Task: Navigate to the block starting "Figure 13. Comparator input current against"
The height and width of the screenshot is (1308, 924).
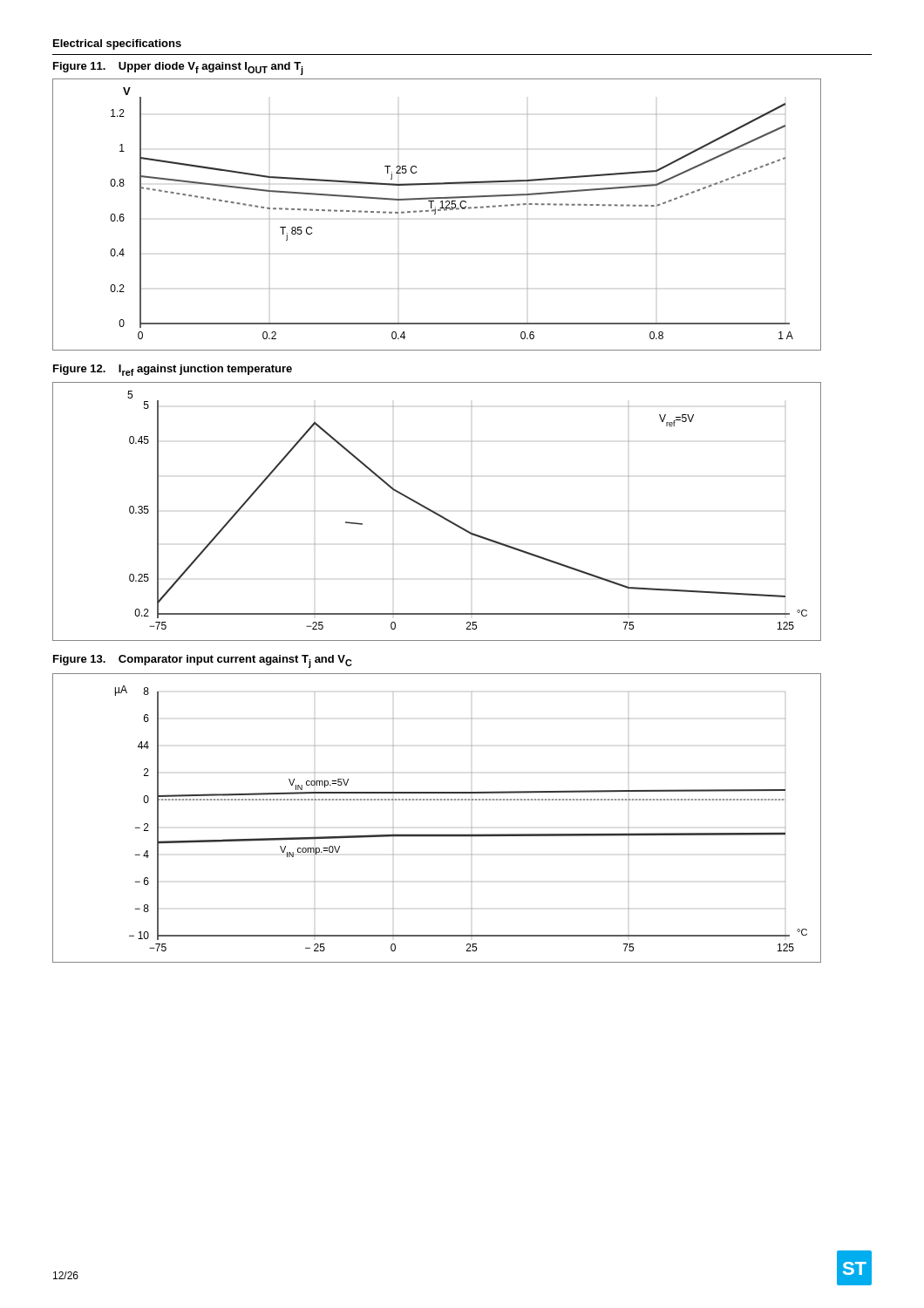Action: point(202,660)
